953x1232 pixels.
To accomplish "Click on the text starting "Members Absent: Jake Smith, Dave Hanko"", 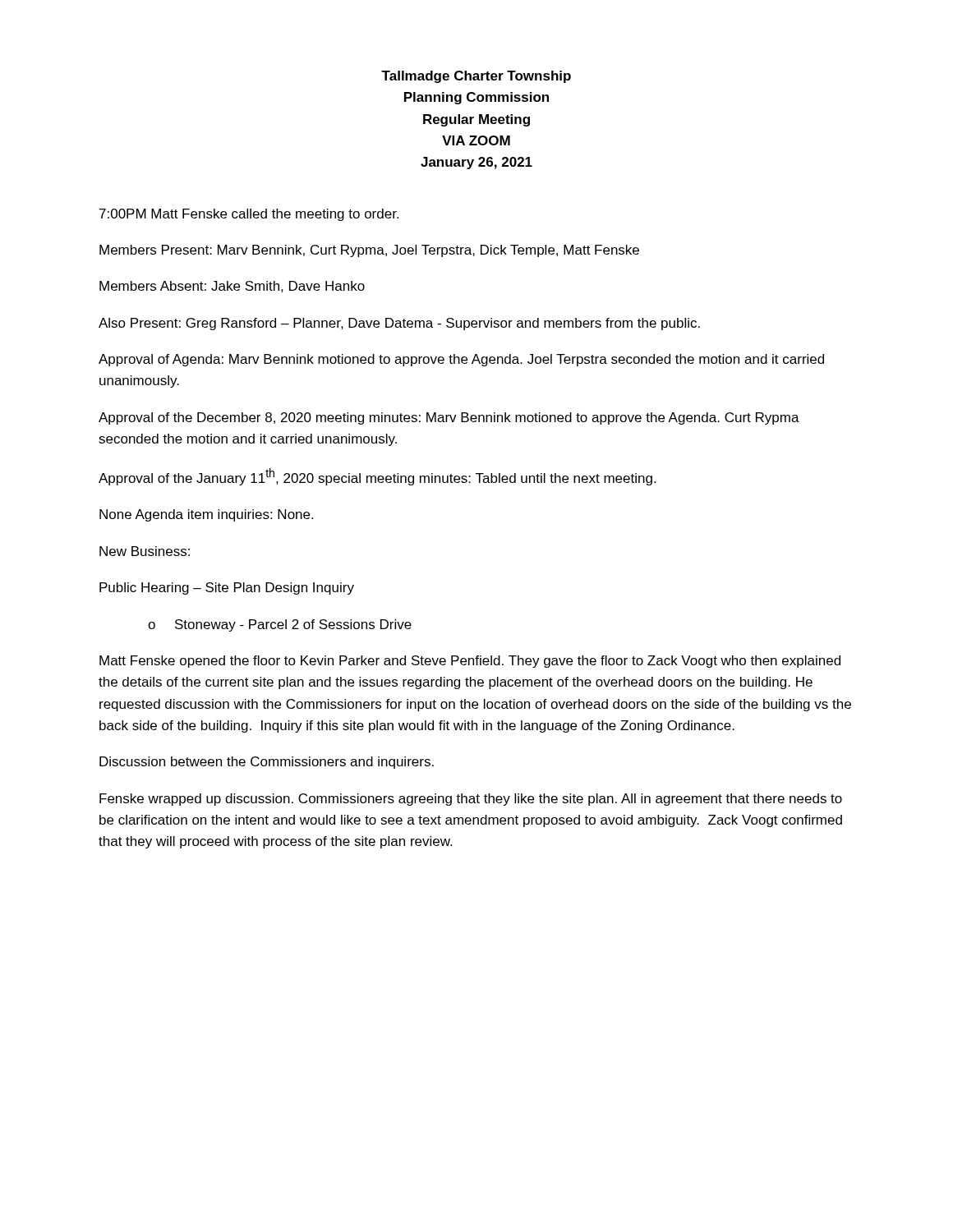I will pos(232,287).
